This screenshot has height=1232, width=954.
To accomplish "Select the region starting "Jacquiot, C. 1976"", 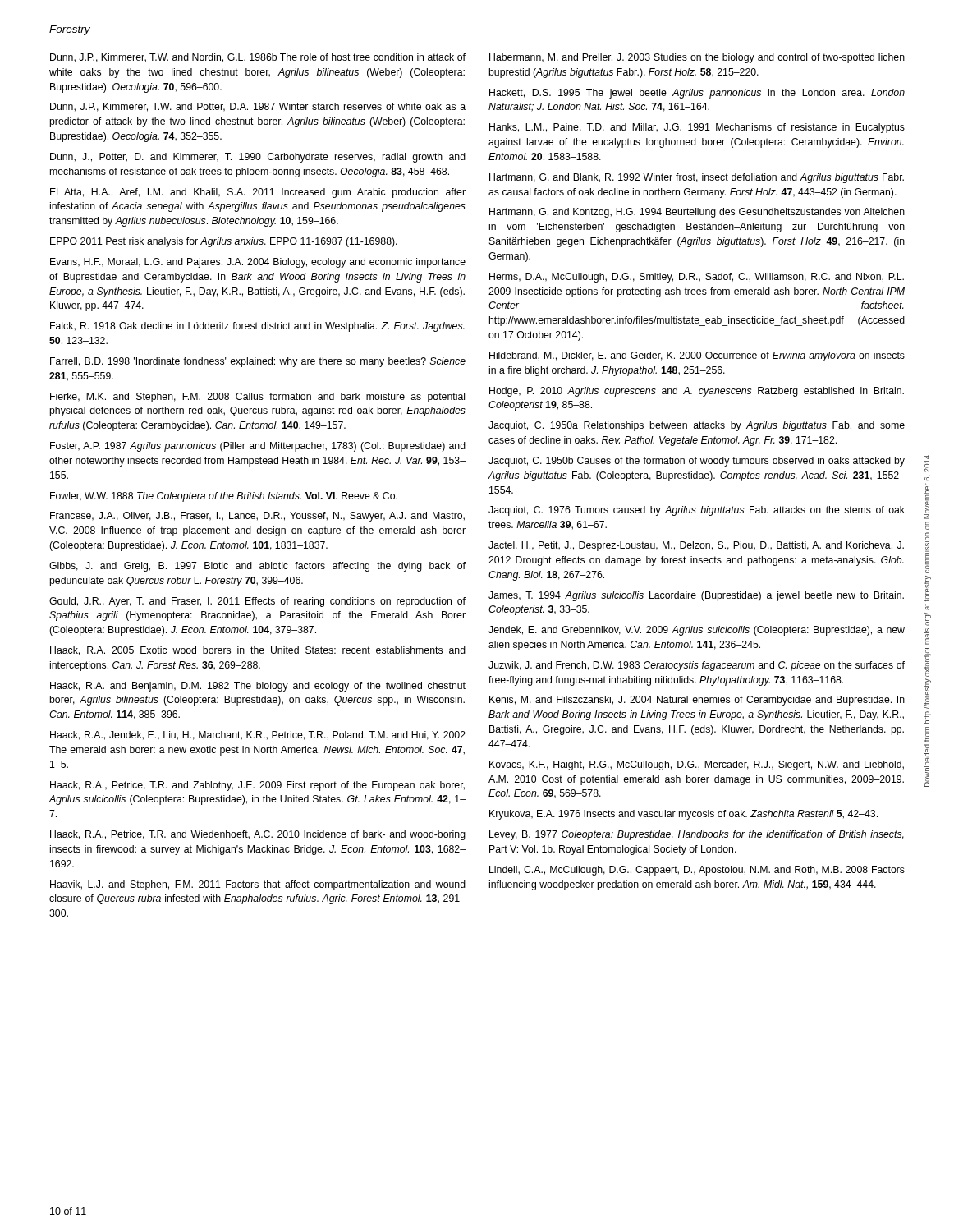I will 697,518.
